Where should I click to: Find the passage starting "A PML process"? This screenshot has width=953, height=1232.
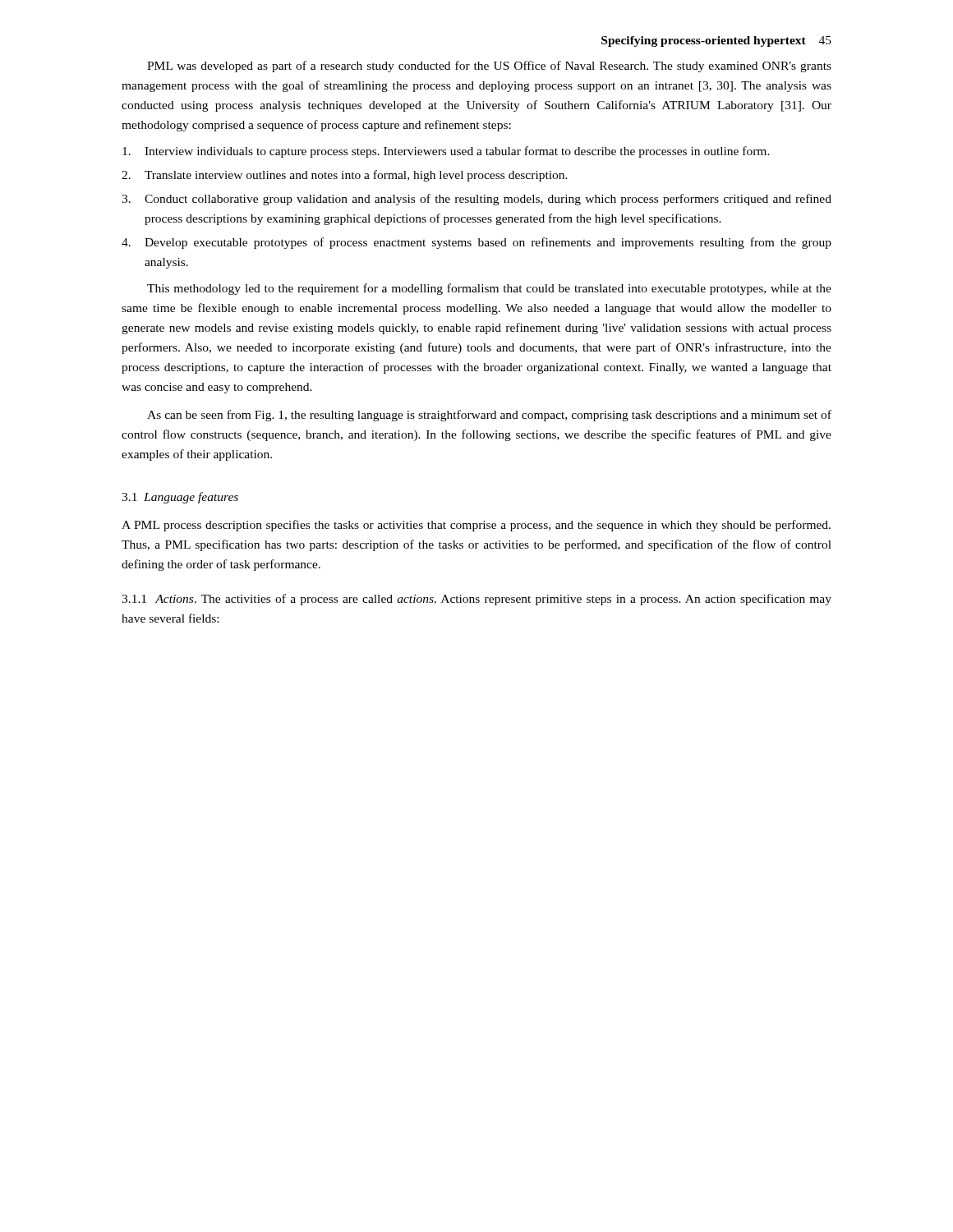click(x=476, y=545)
